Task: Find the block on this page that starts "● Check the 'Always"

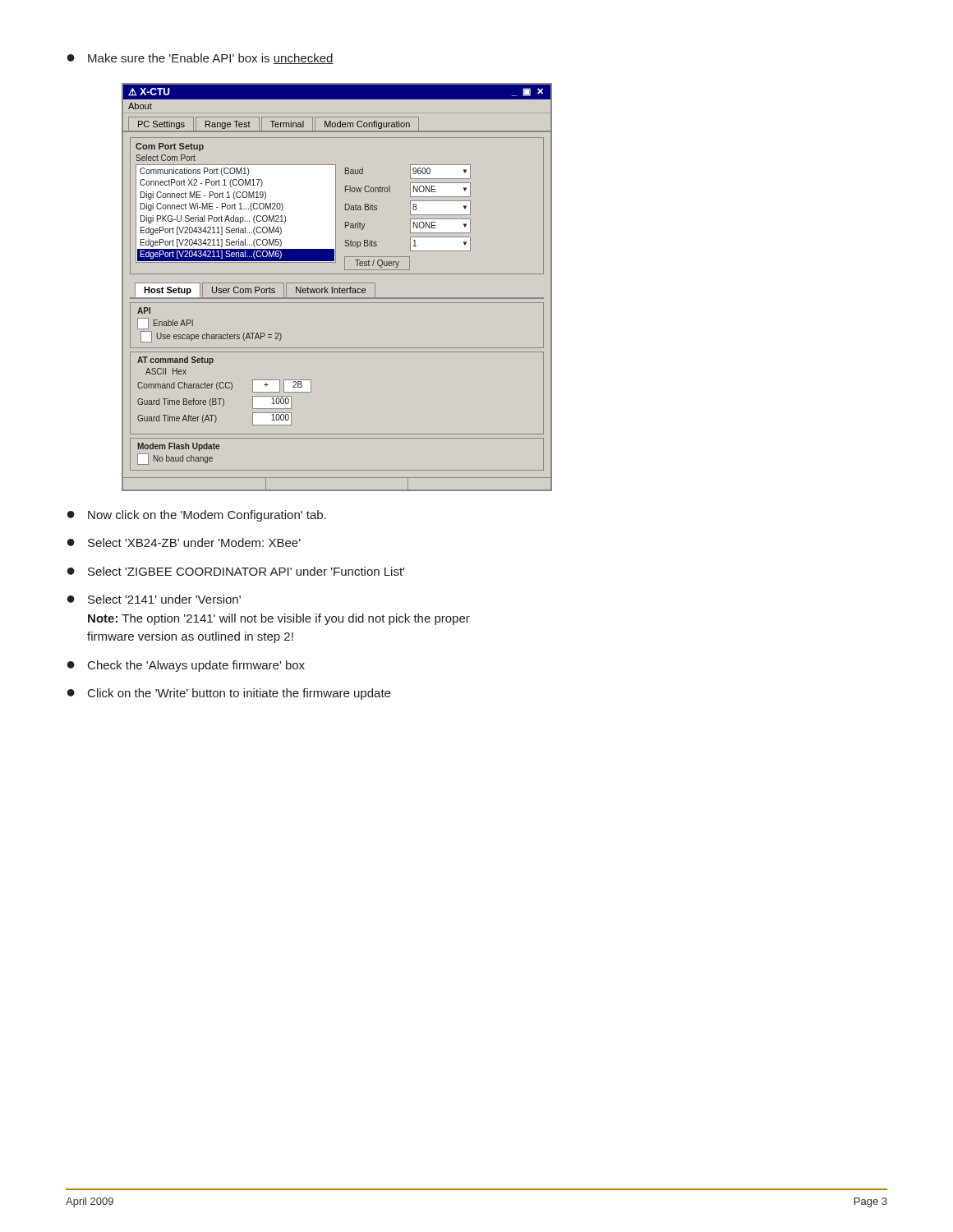Action: [x=185, y=665]
